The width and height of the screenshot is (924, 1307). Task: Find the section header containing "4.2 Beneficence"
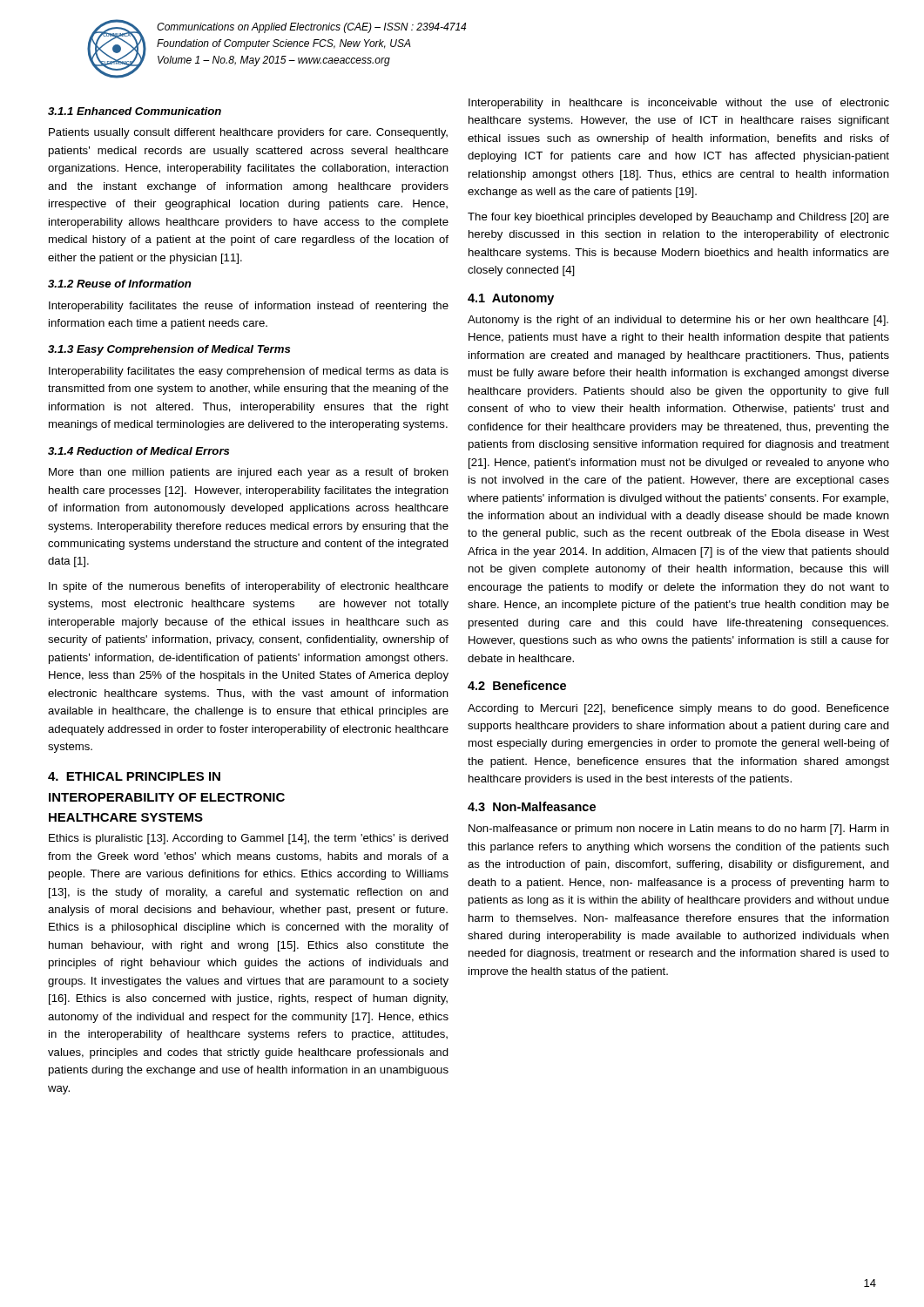(517, 685)
